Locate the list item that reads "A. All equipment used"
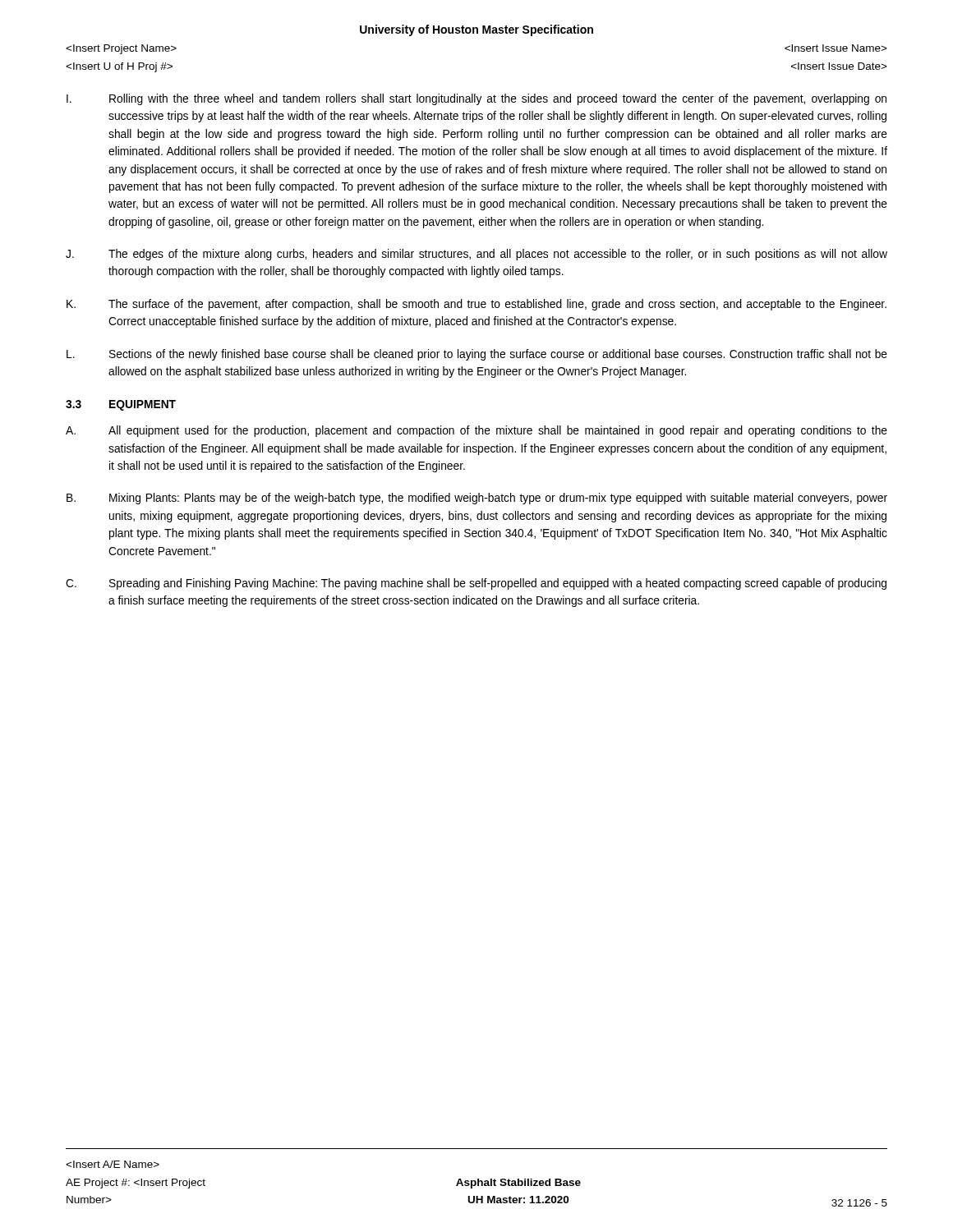The width and height of the screenshot is (953, 1232). point(476,449)
